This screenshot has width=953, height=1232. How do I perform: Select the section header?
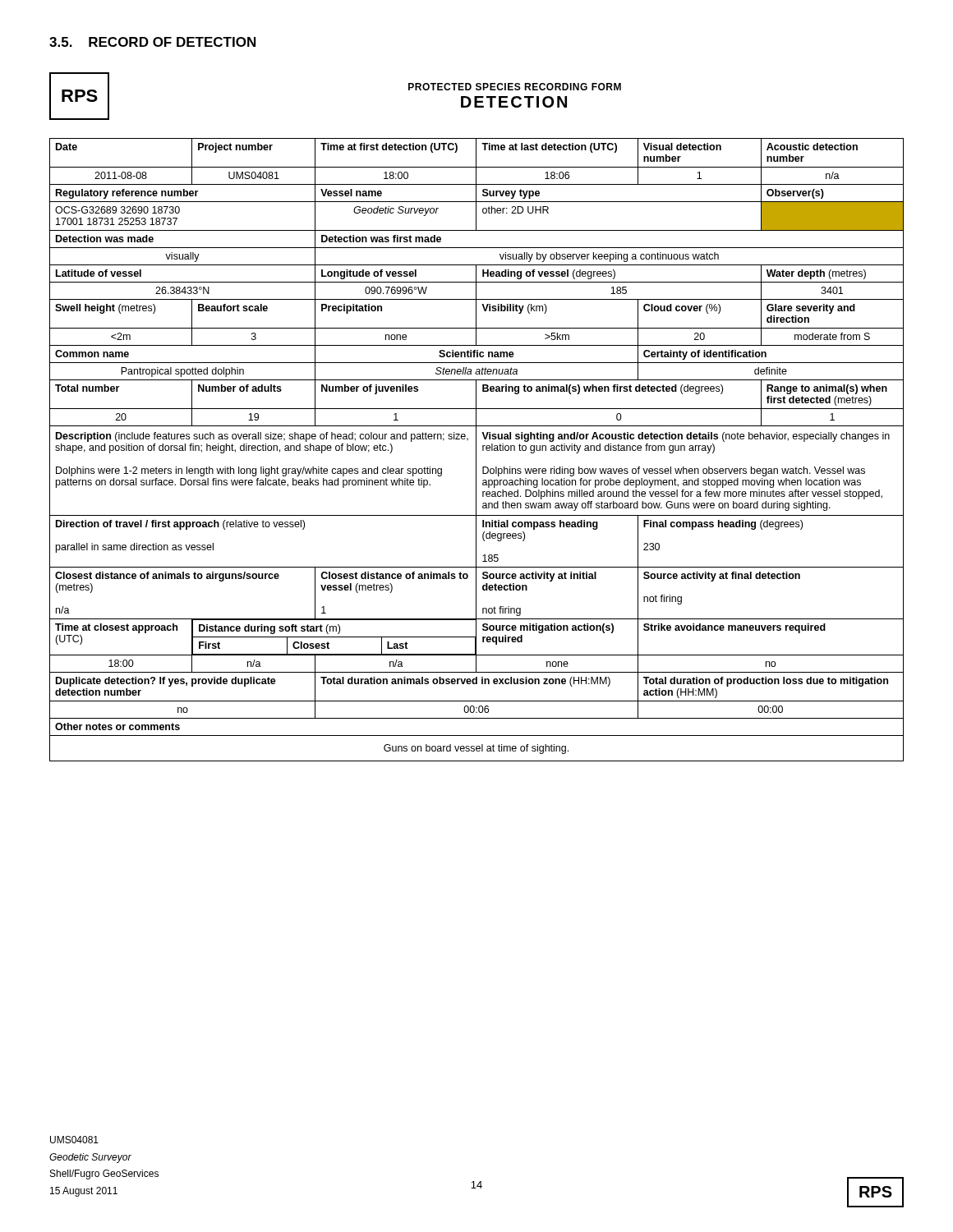pos(153,43)
